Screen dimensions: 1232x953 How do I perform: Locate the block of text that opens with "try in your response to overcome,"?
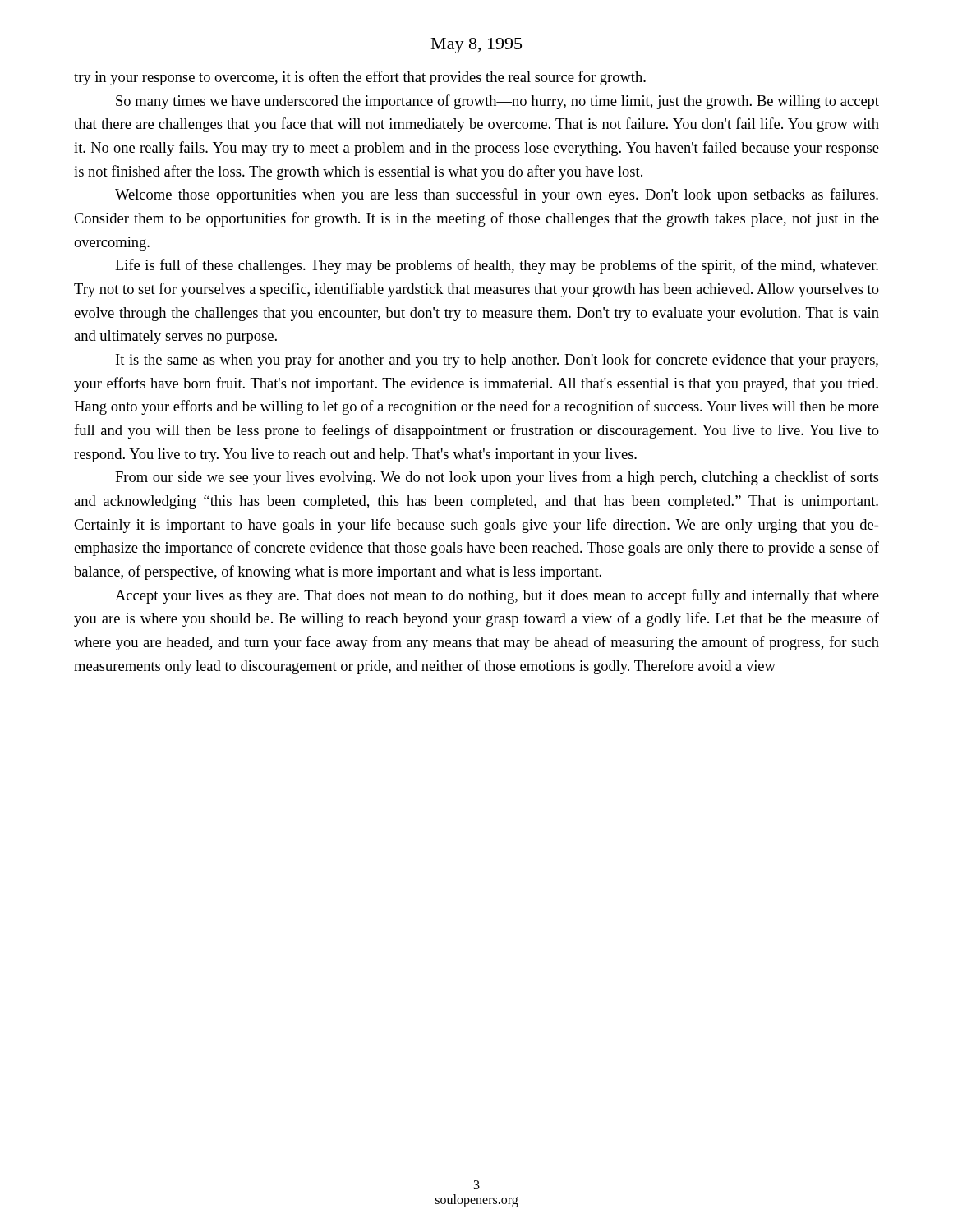pos(476,372)
